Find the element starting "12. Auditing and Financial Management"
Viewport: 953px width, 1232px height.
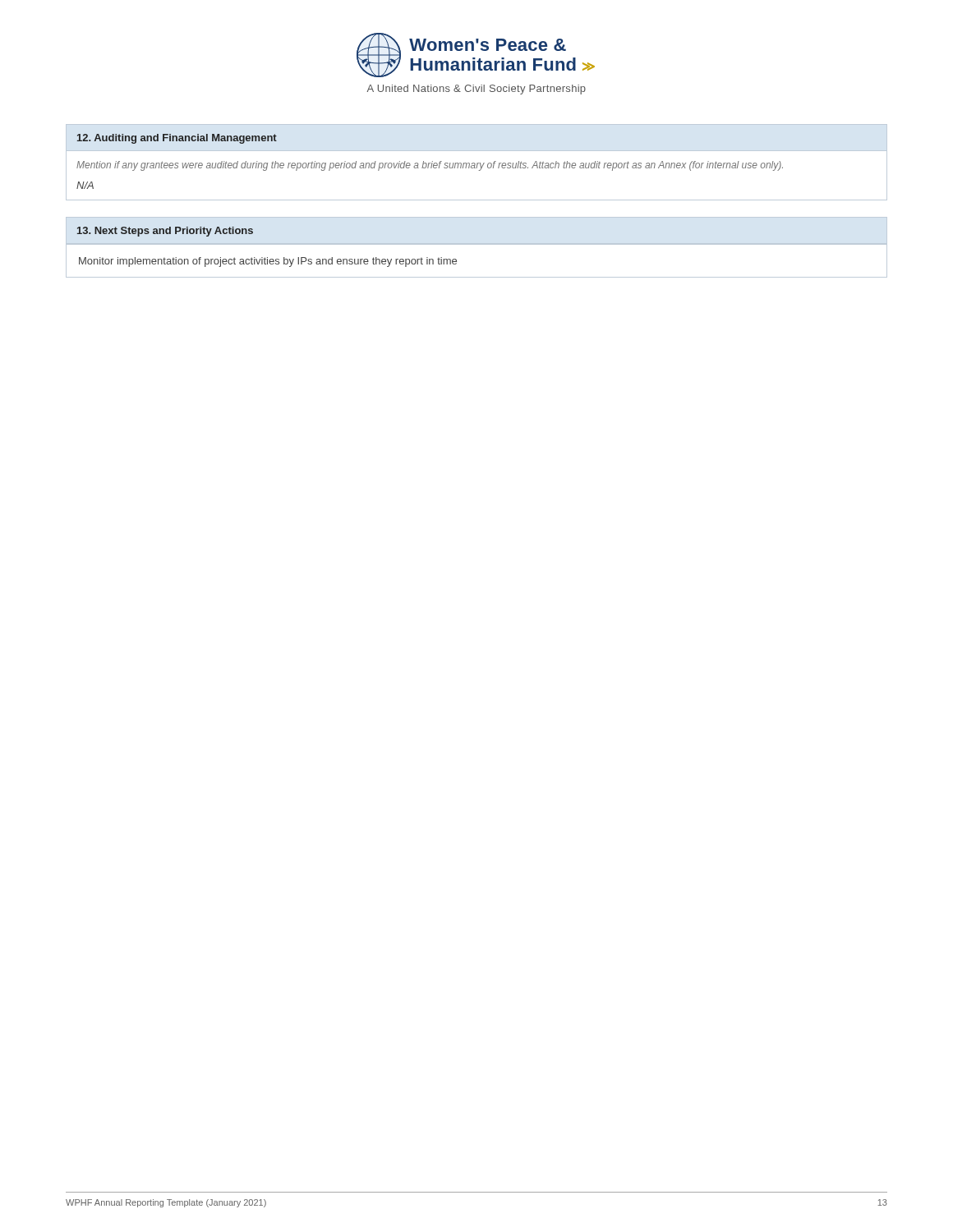click(476, 162)
